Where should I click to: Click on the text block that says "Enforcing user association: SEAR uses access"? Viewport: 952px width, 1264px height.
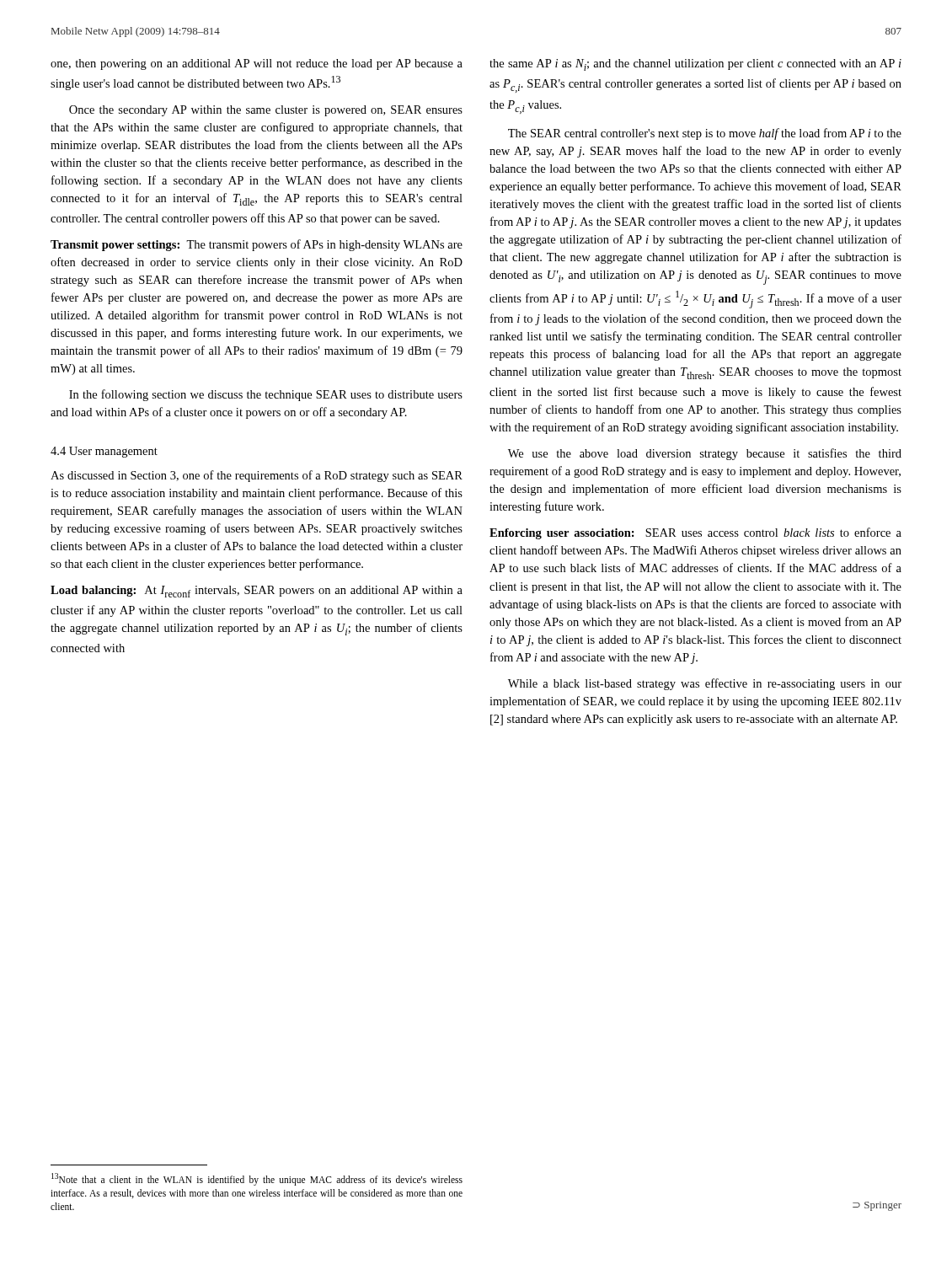click(695, 595)
